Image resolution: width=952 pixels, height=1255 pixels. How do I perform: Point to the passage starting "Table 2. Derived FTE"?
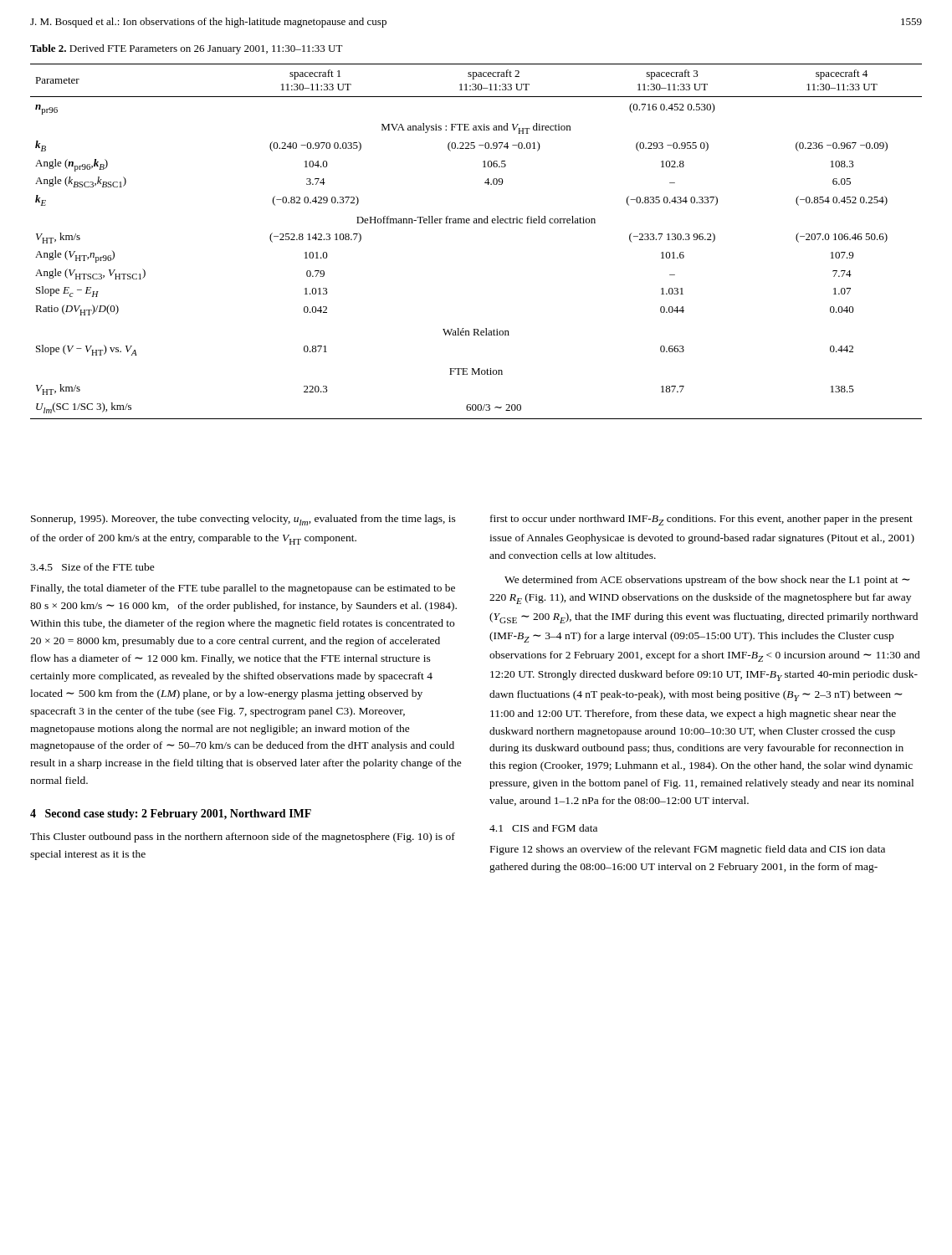(186, 48)
